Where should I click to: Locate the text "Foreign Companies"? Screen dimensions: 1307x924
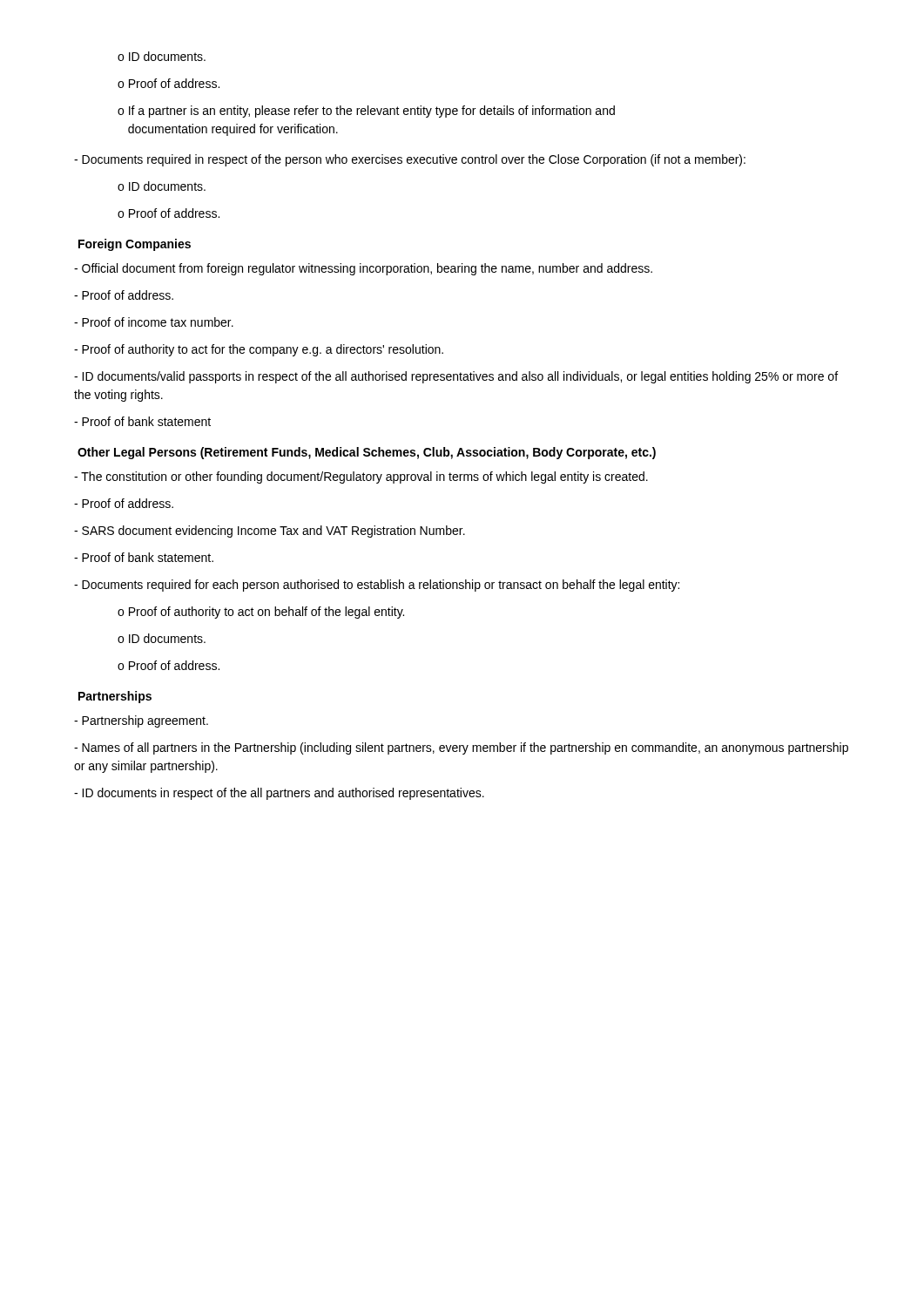133,244
